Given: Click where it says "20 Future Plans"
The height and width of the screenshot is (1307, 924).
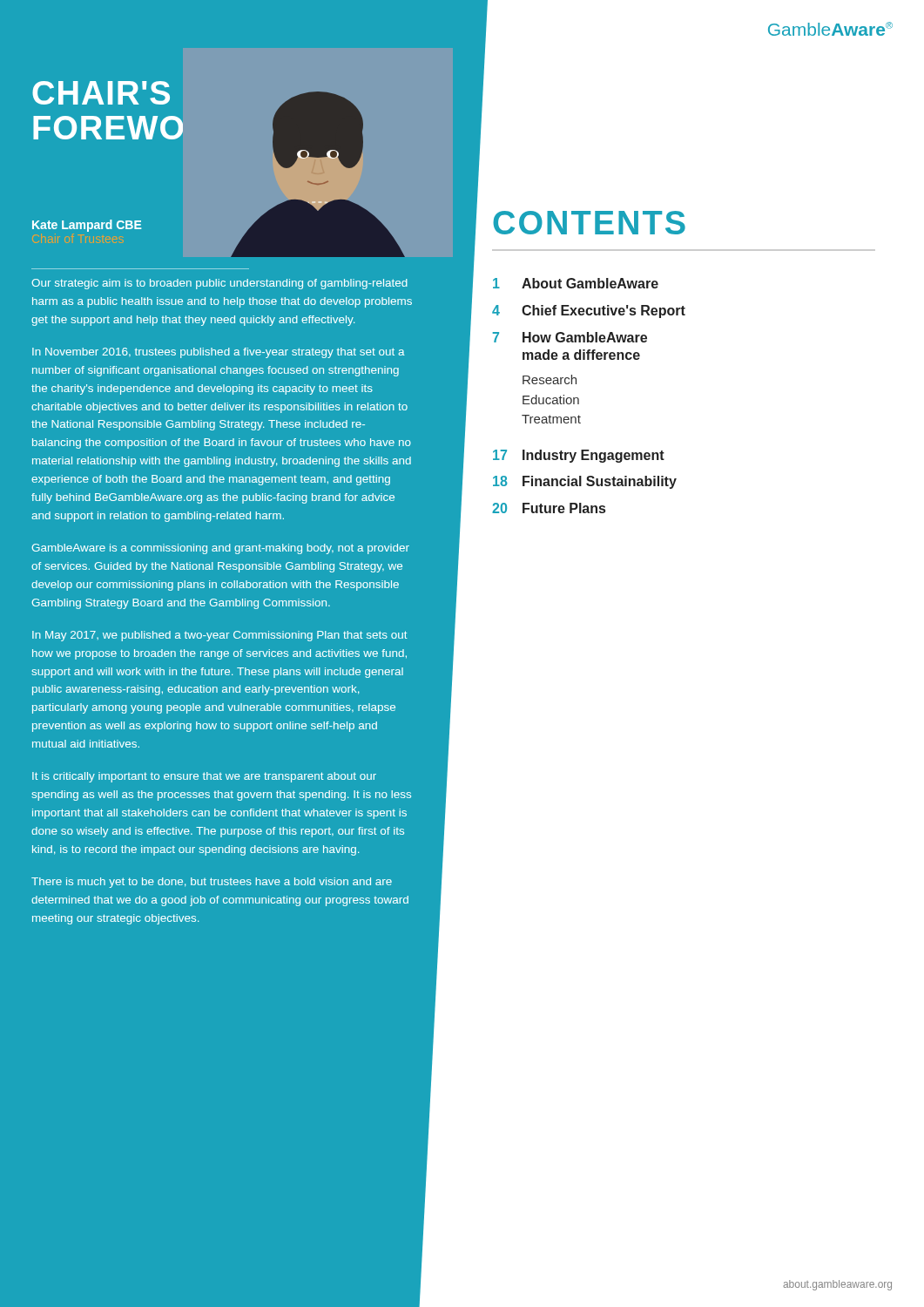Looking at the screenshot, I should 549,509.
